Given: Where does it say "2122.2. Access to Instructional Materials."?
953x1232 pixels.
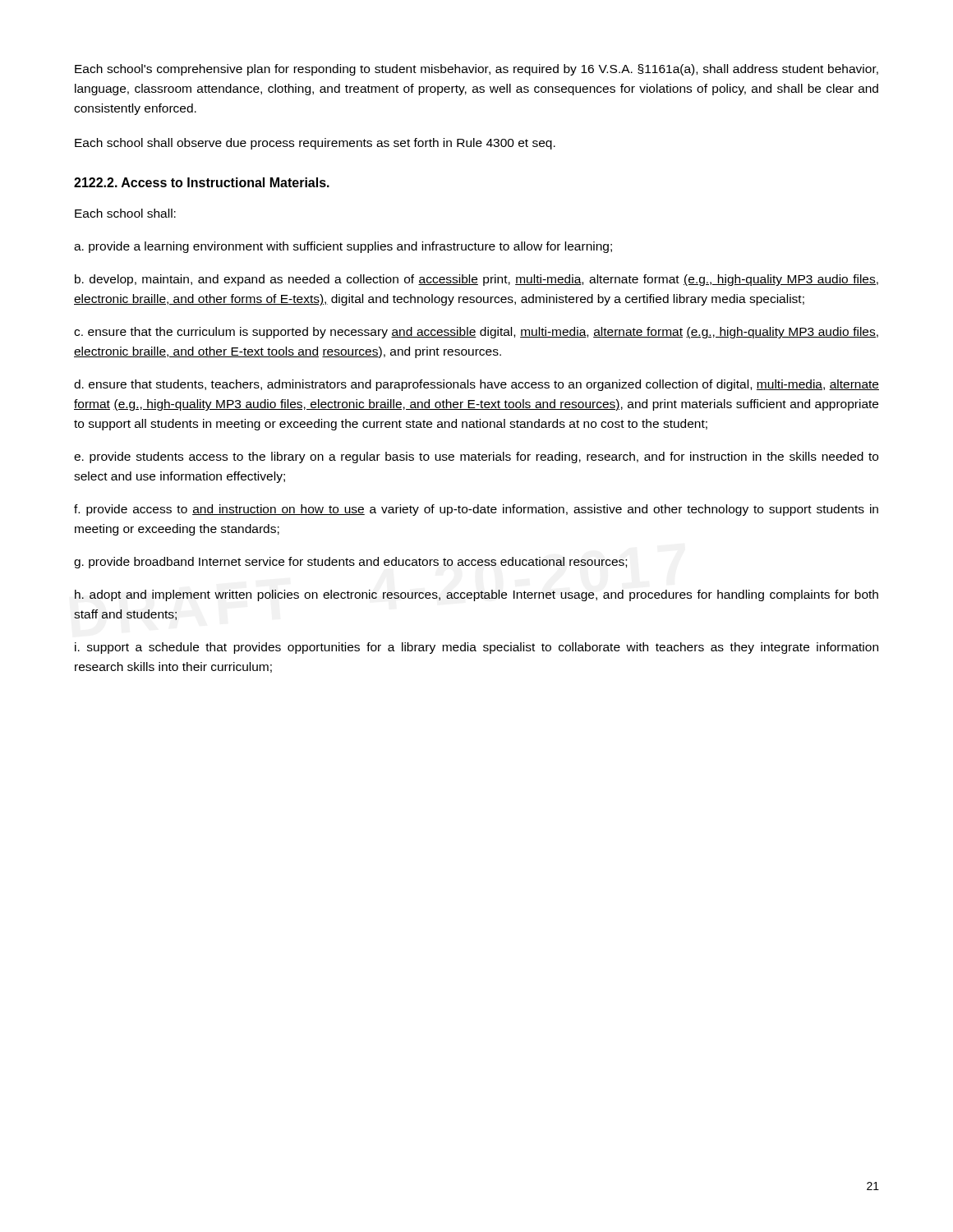Looking at the screenshot, I should point(202,183).
